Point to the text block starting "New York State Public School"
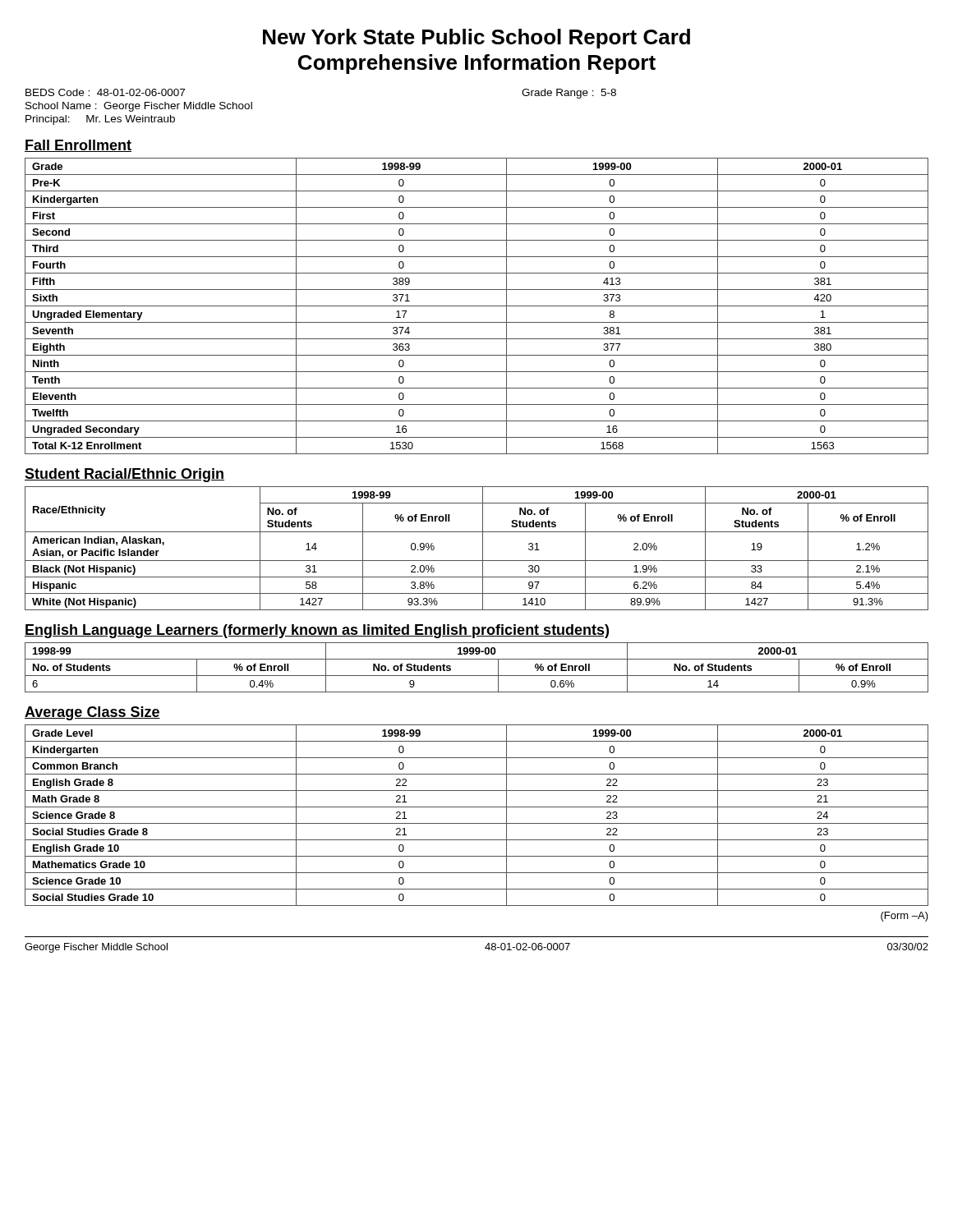This screenshot has width=953, height=1232. tap(476, 50)
